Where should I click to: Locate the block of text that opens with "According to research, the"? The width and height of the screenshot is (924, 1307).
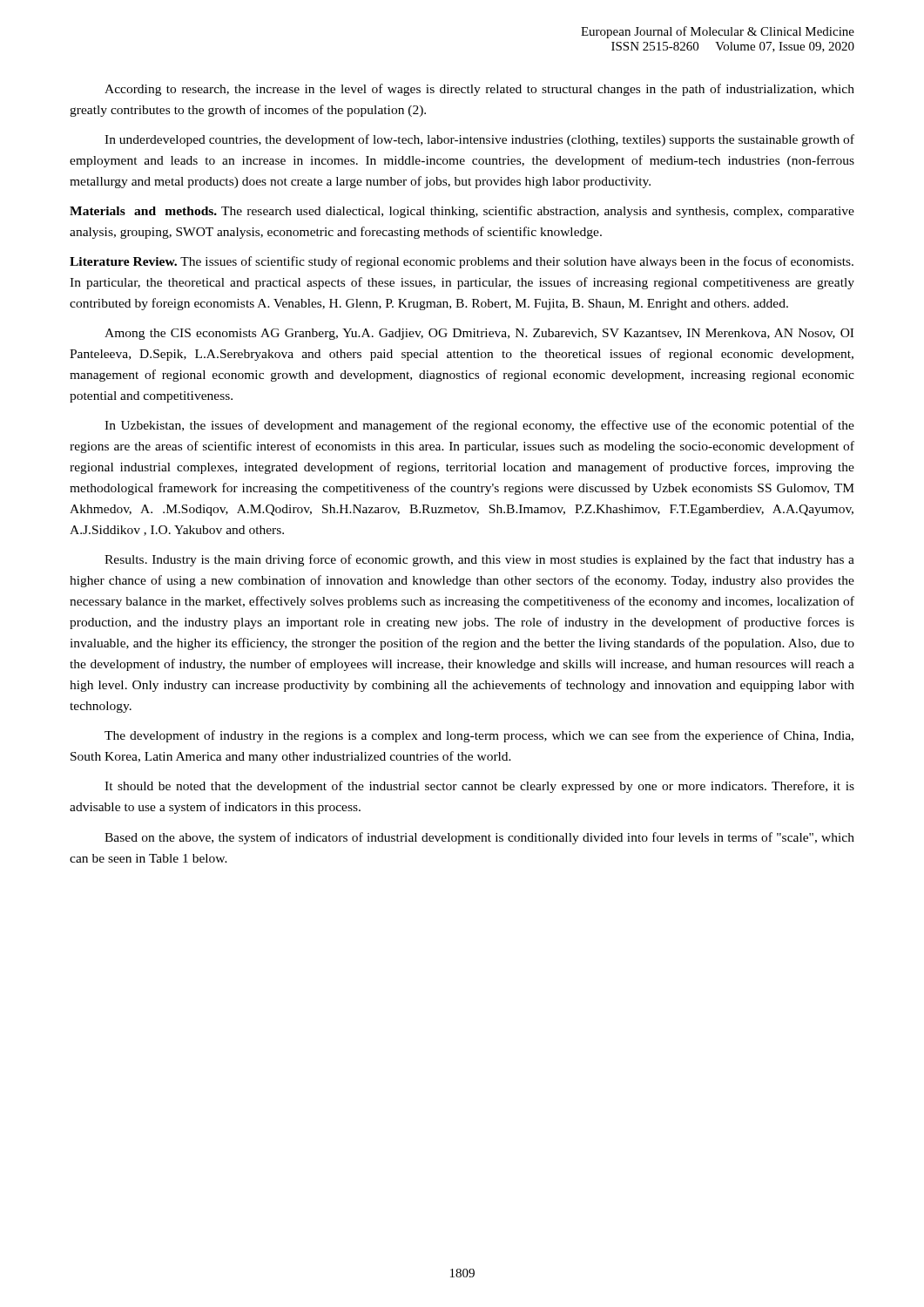pos(462,99)
